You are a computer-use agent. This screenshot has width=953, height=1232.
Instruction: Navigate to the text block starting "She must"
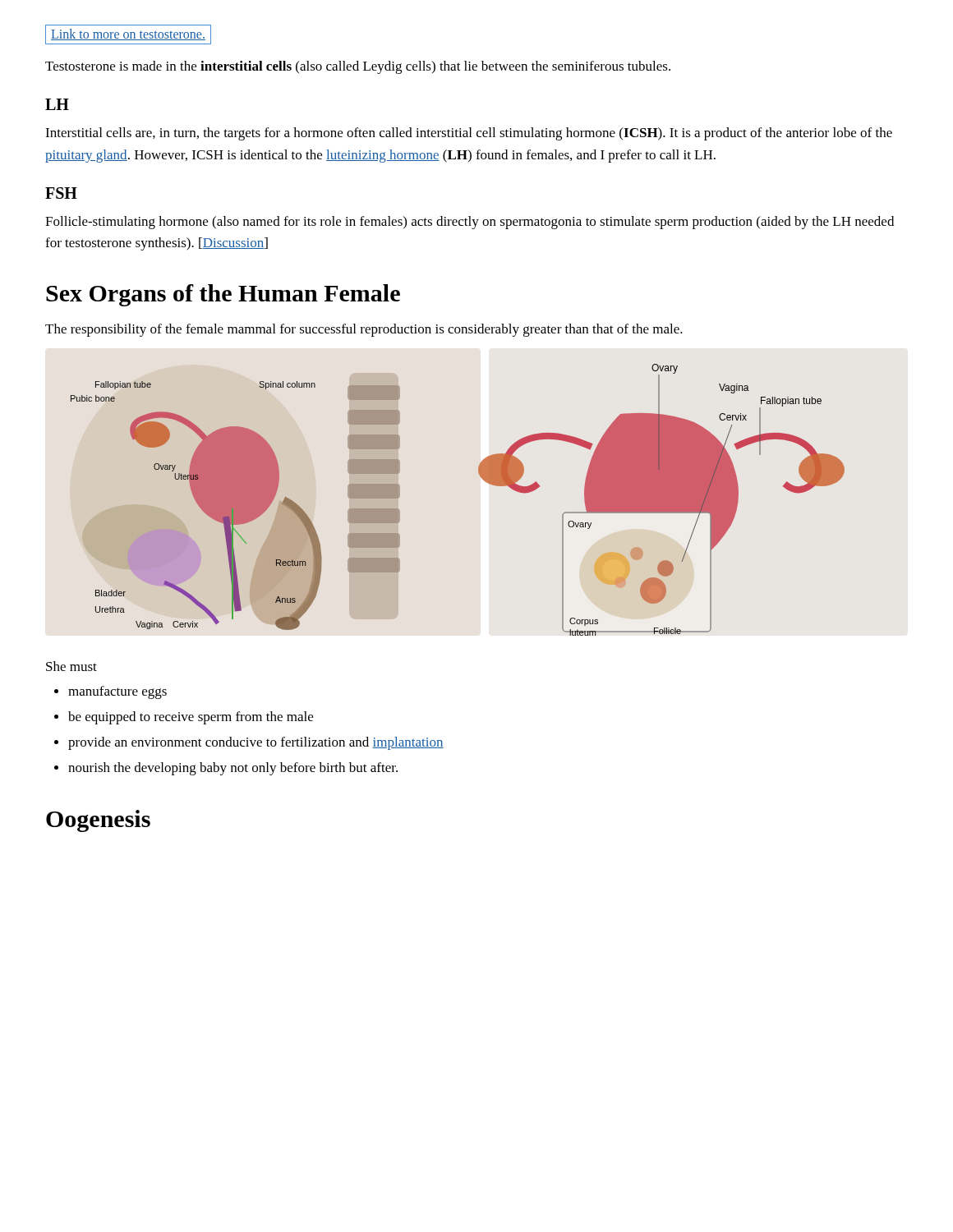(71, 667)
